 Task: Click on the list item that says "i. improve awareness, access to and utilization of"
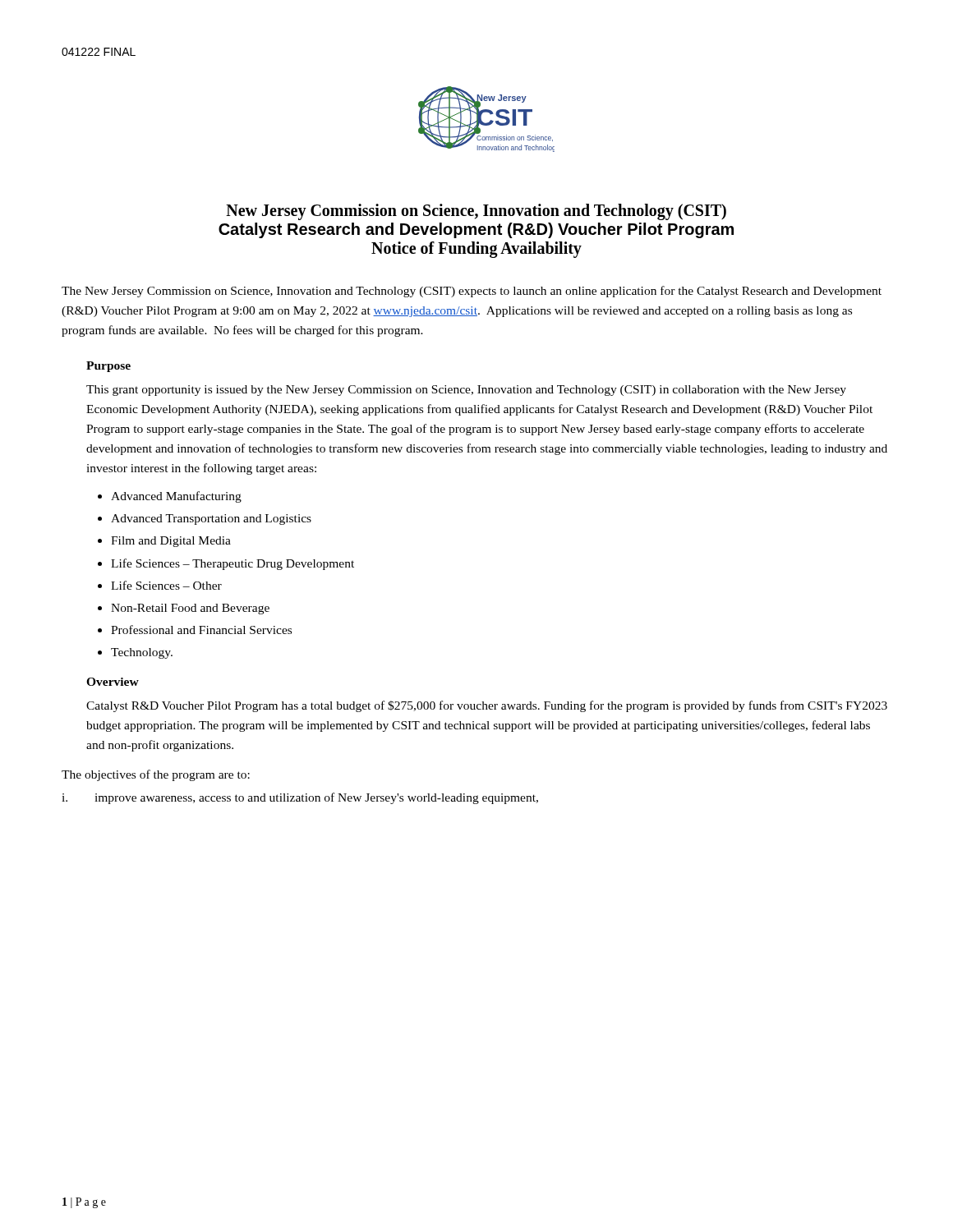coord(476,798)
